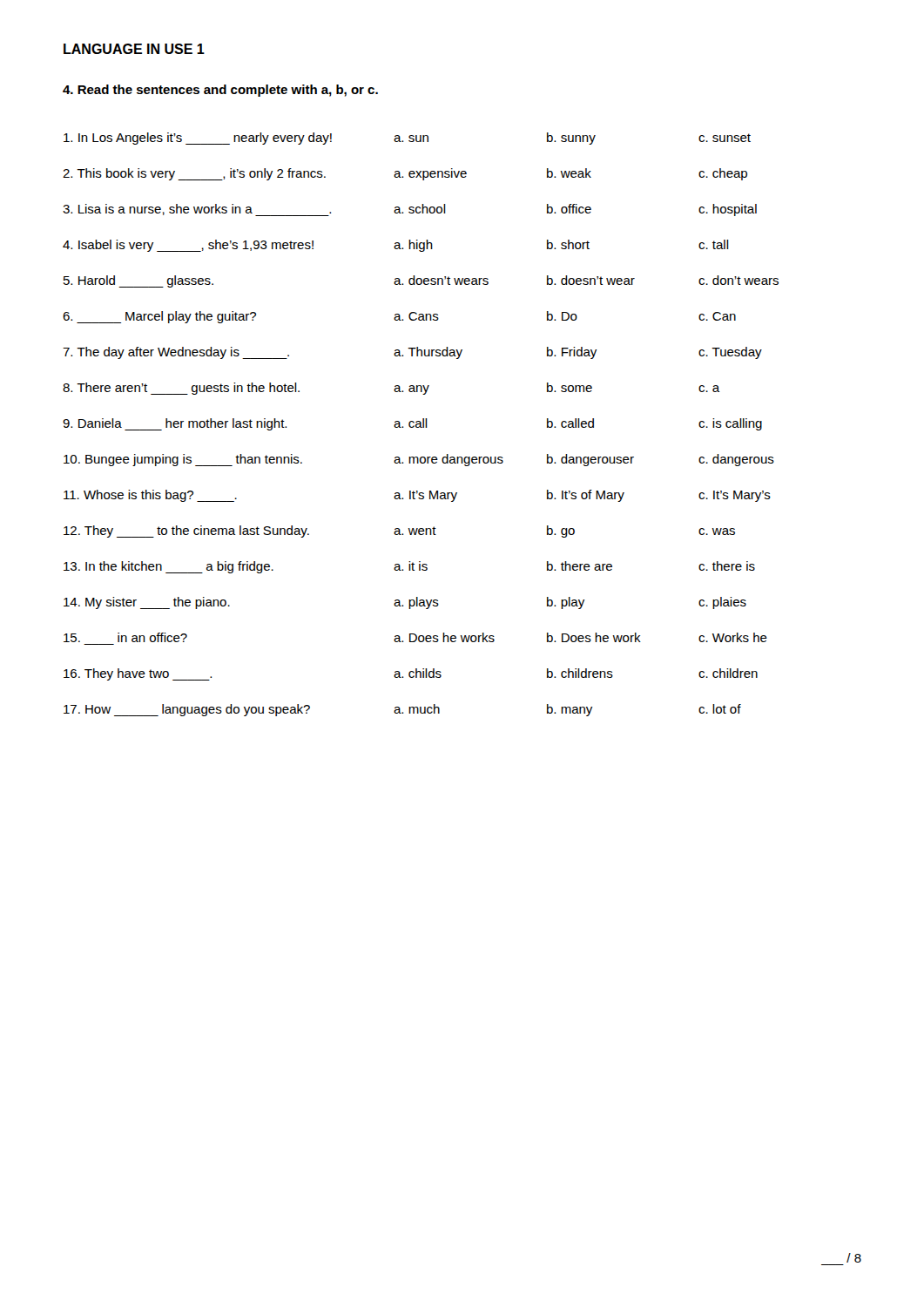Find the block on this page that starts "15. ____ in an office? a. Does"

[415, 637]
